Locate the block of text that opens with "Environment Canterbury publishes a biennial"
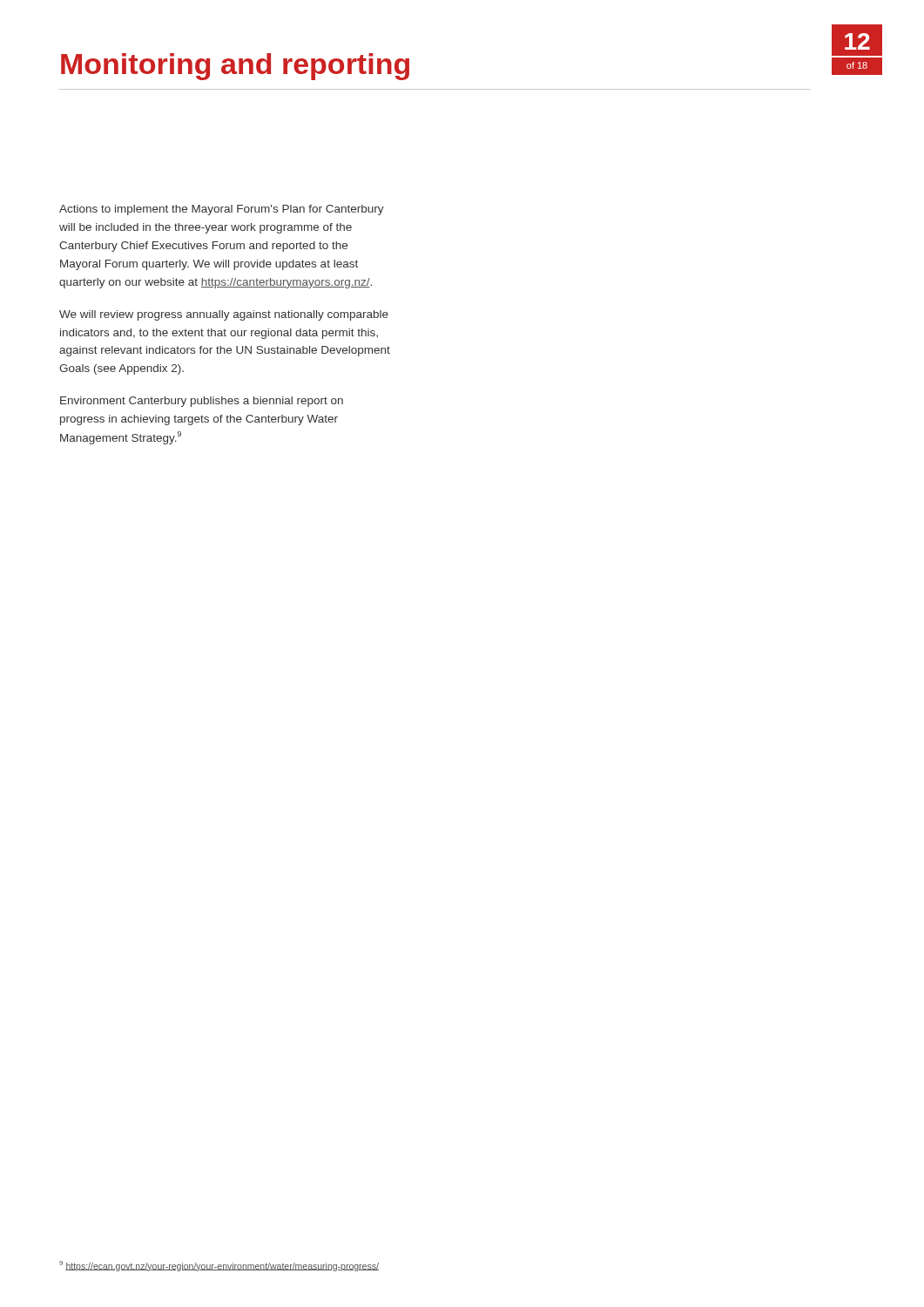924x1307 pixels. coord(225,420)
